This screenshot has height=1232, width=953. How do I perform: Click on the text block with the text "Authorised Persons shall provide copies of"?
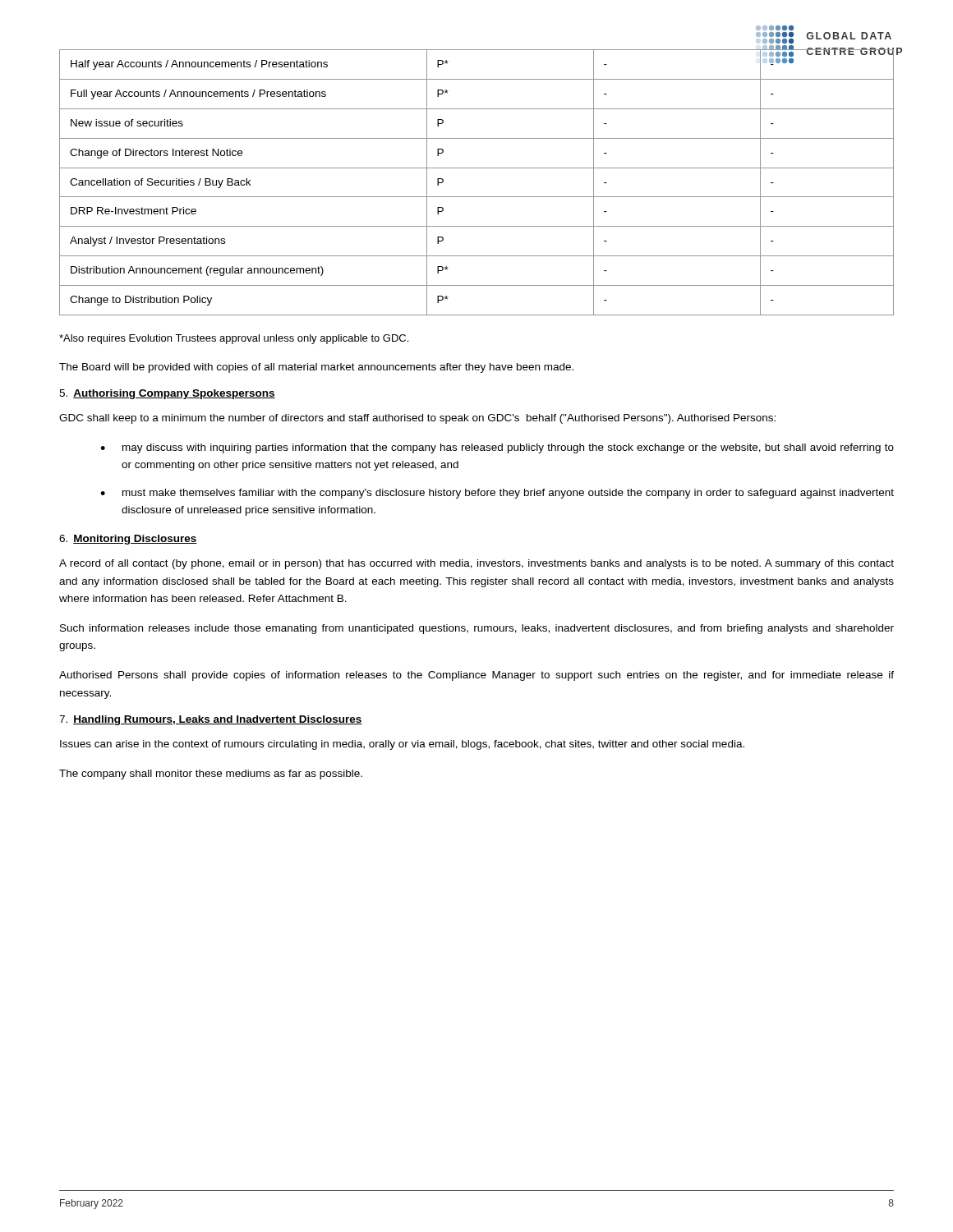(x=476, y=684)
